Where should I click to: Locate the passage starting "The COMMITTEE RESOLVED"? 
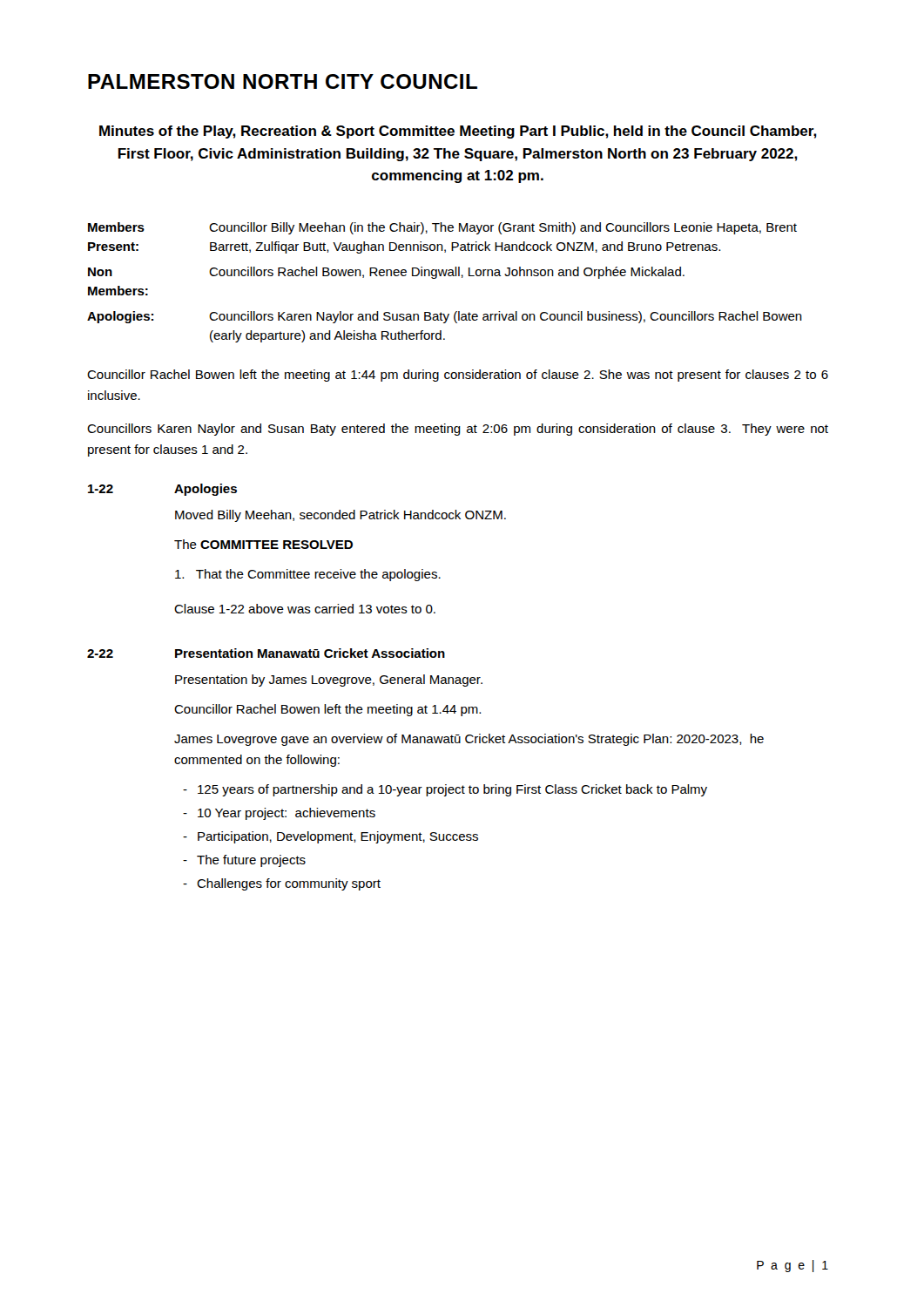point(264,544)
